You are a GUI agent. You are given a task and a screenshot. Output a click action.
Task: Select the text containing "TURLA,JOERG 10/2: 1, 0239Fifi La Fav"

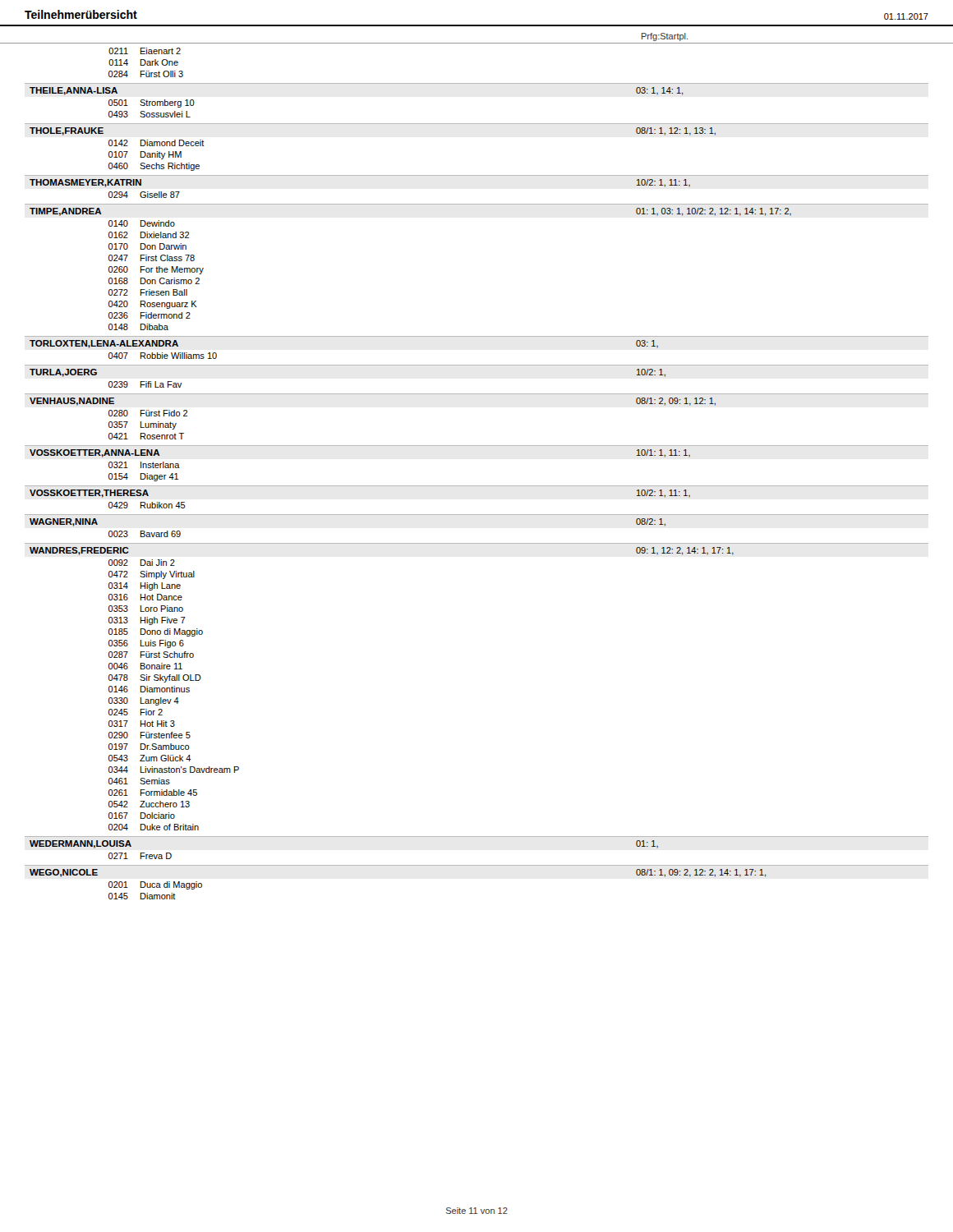click(x=63, y=374)
